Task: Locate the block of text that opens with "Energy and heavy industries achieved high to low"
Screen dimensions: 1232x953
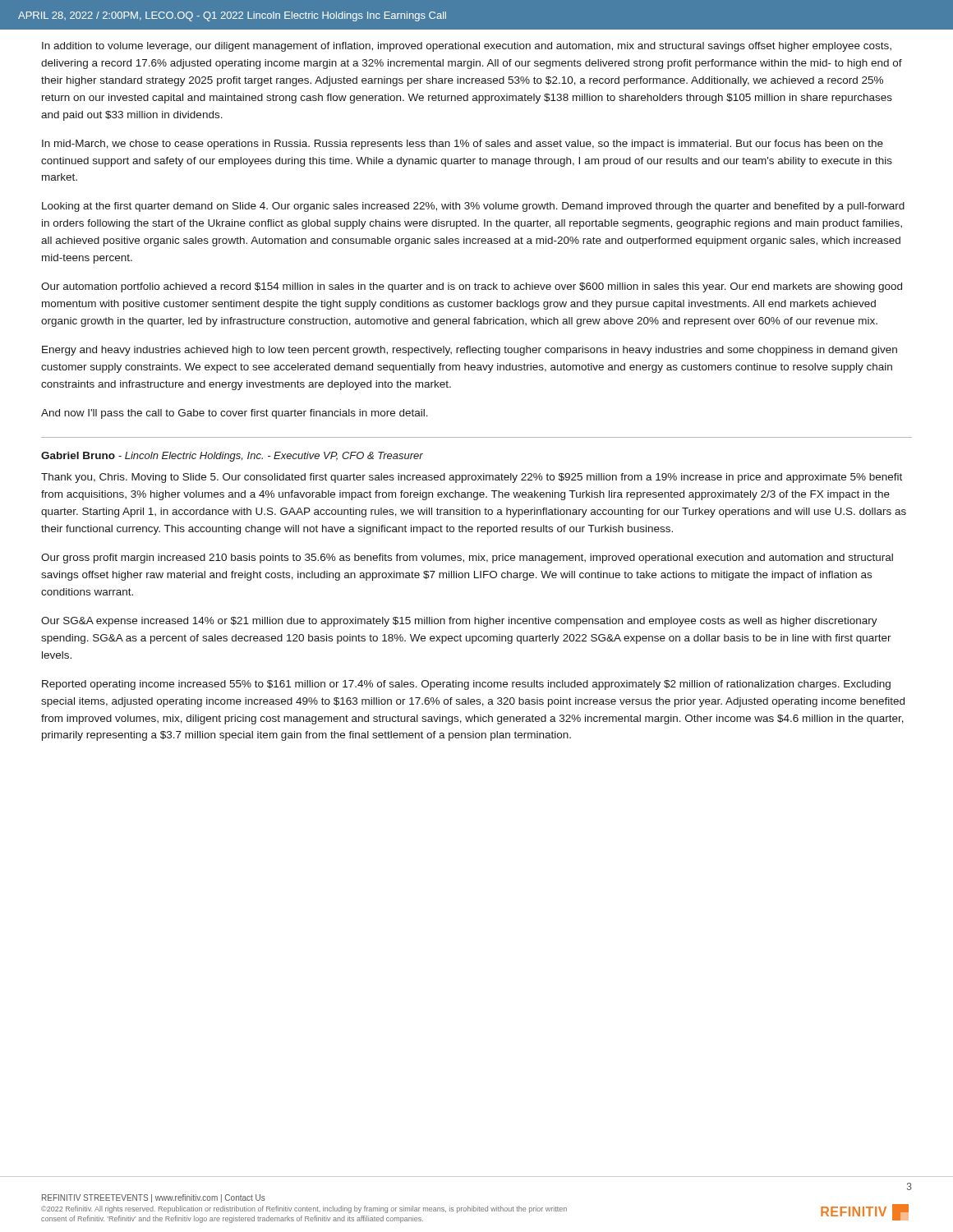Action: click(x=469, y=367)
